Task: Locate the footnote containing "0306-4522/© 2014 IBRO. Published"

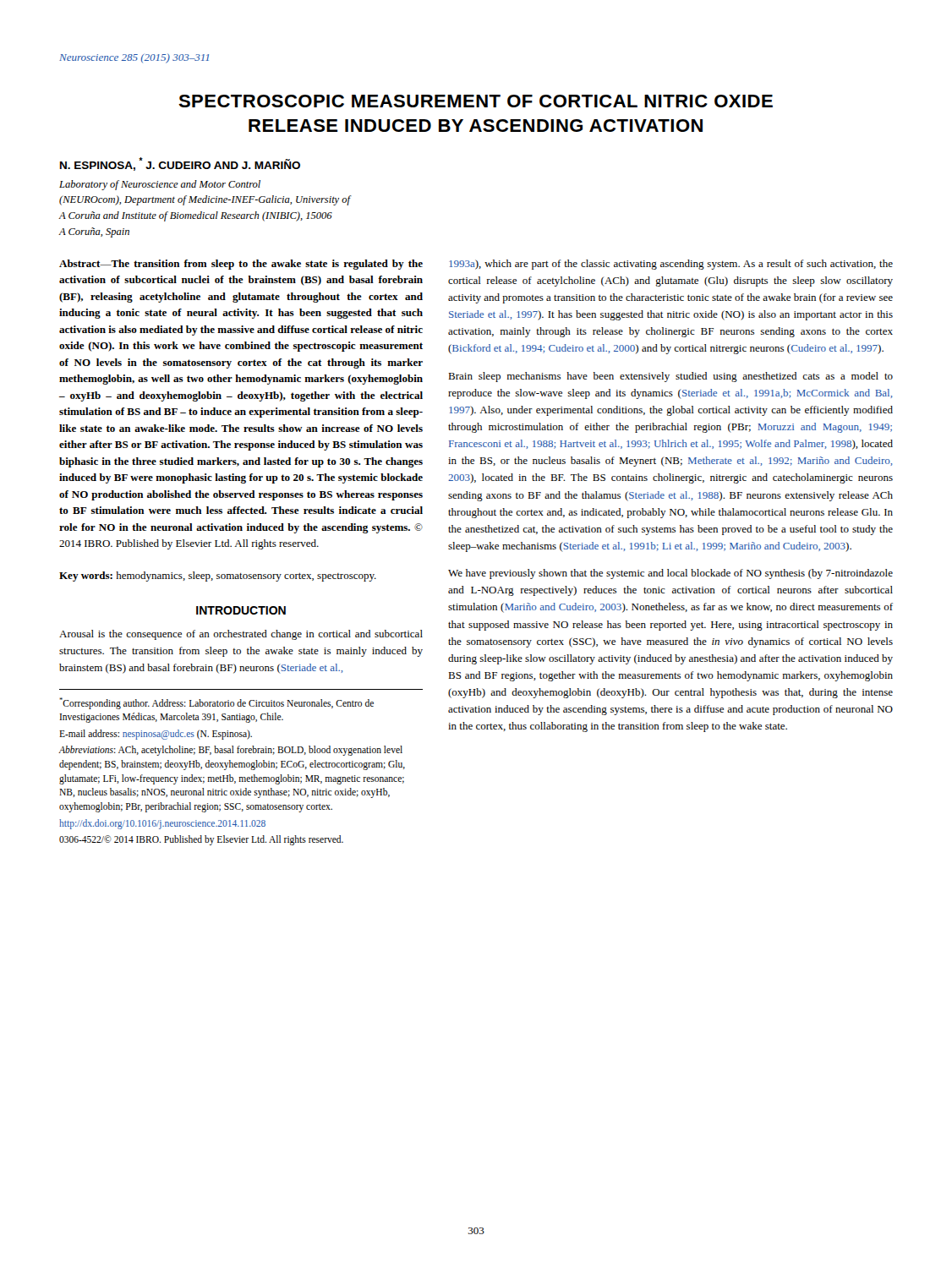Action: (201, 840)
